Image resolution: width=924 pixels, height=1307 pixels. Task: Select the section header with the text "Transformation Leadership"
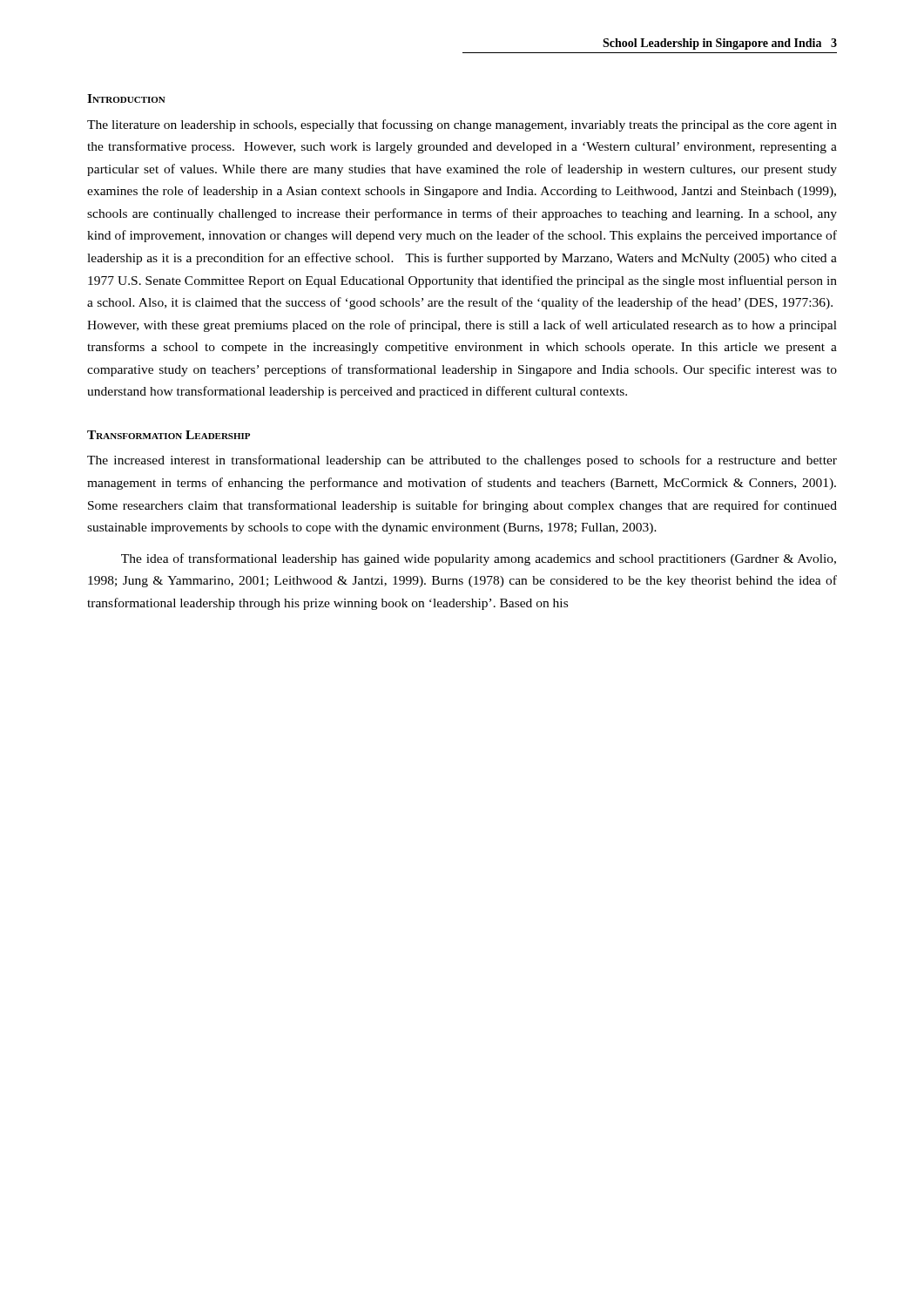point(169,434)
